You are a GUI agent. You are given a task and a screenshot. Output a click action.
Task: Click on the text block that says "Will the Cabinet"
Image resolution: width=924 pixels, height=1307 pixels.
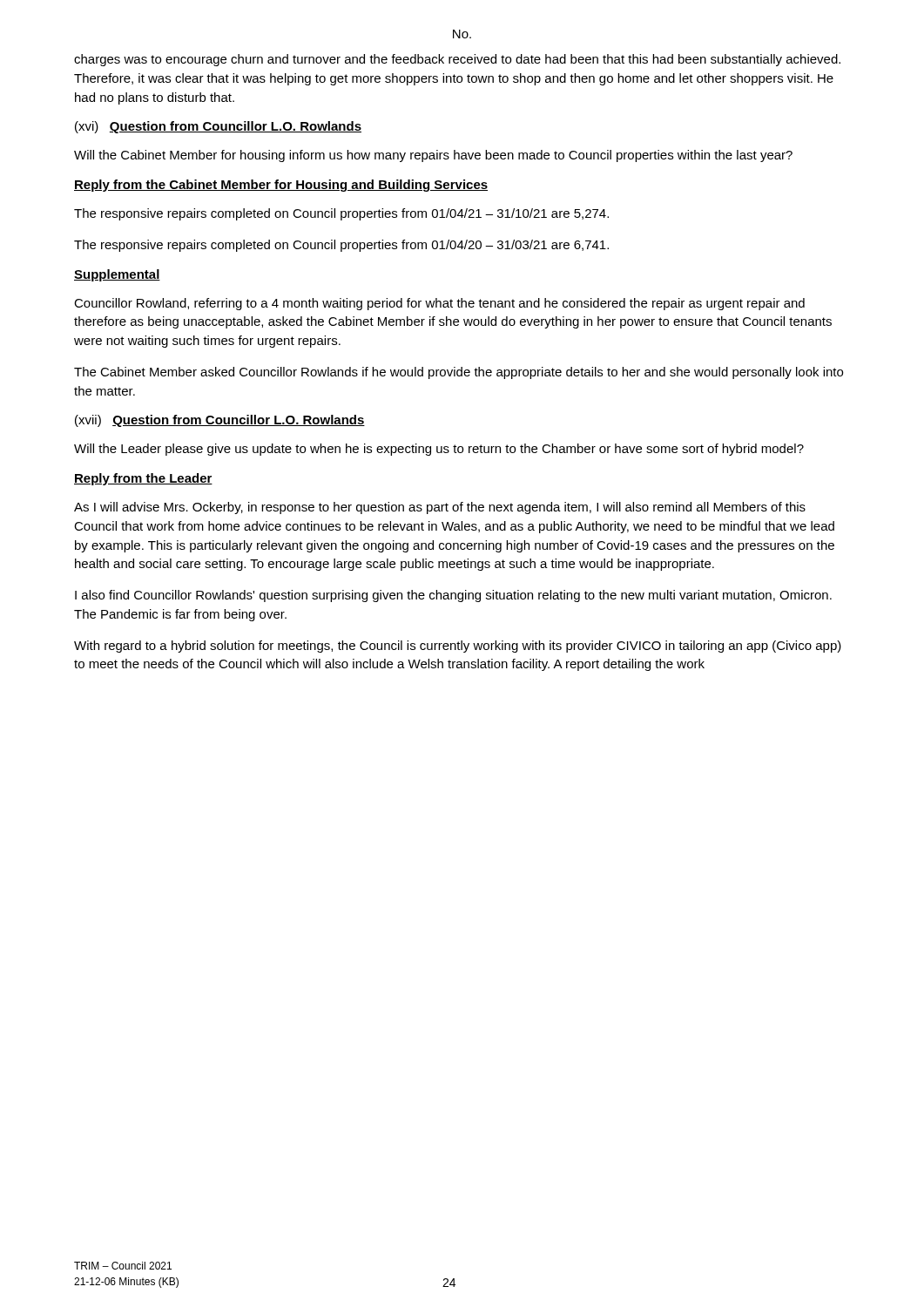tap(462, 155)
